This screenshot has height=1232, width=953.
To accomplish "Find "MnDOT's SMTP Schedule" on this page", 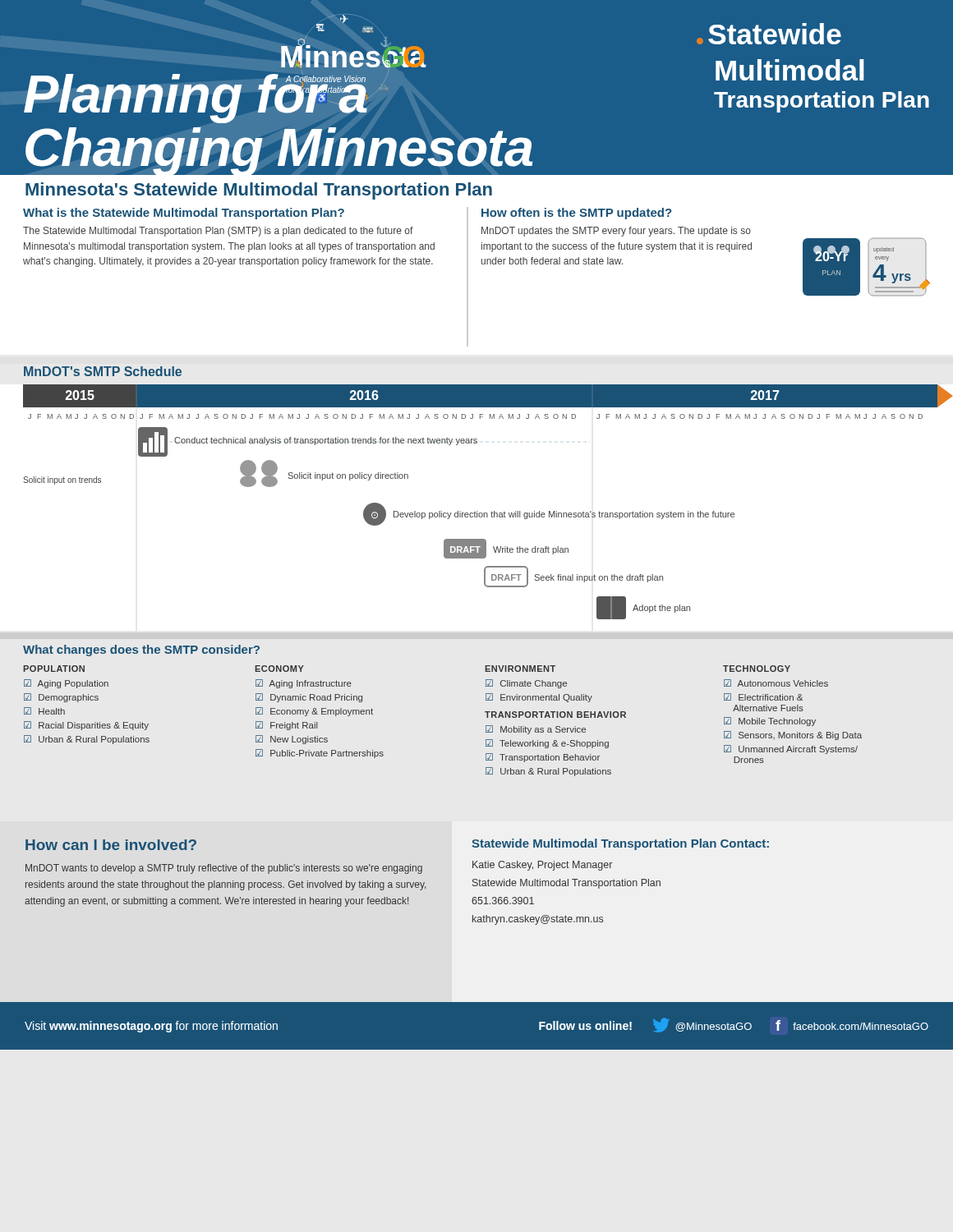I will [103, 372].
